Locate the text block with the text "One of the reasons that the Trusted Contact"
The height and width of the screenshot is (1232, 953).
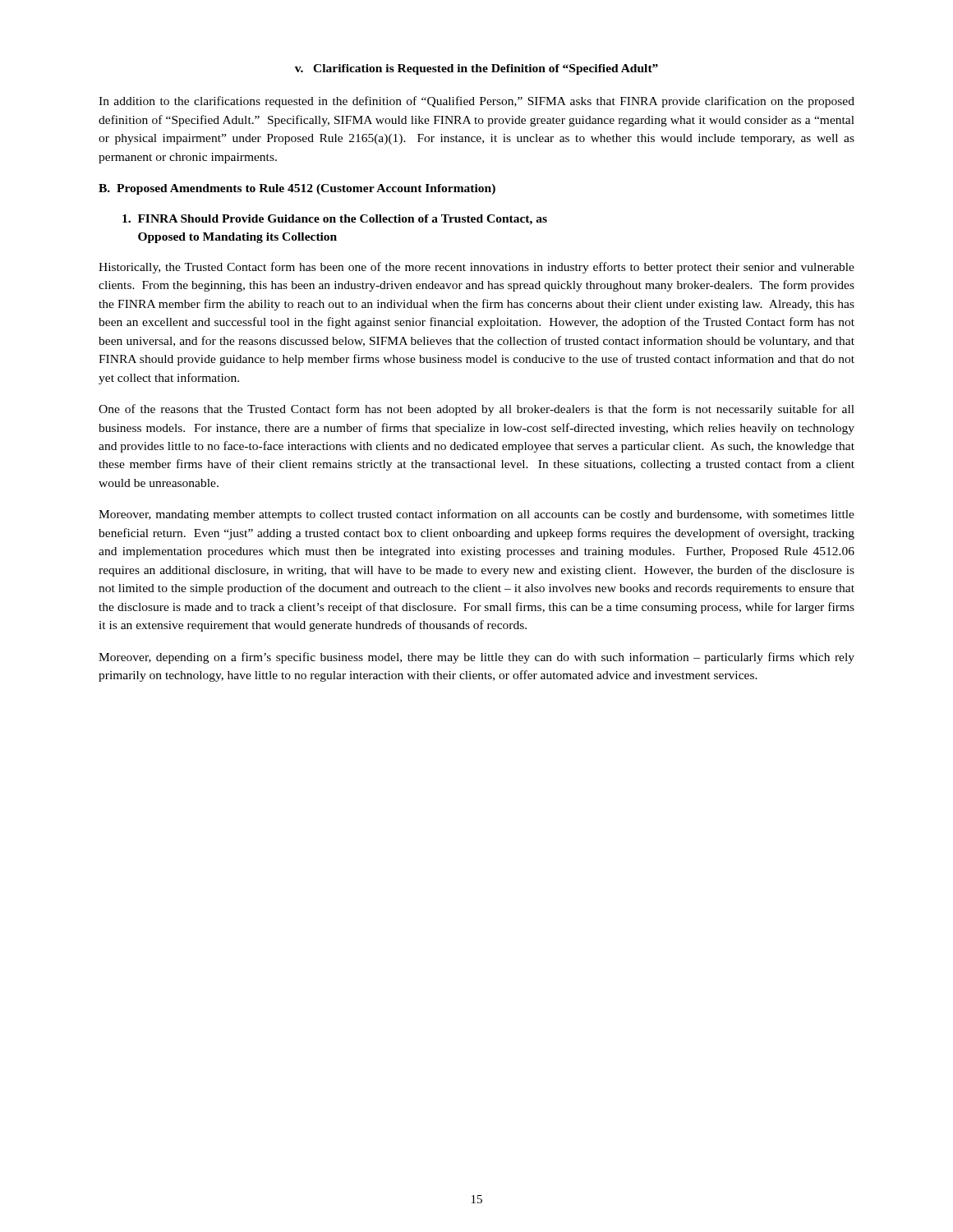(x=476, y=446)
